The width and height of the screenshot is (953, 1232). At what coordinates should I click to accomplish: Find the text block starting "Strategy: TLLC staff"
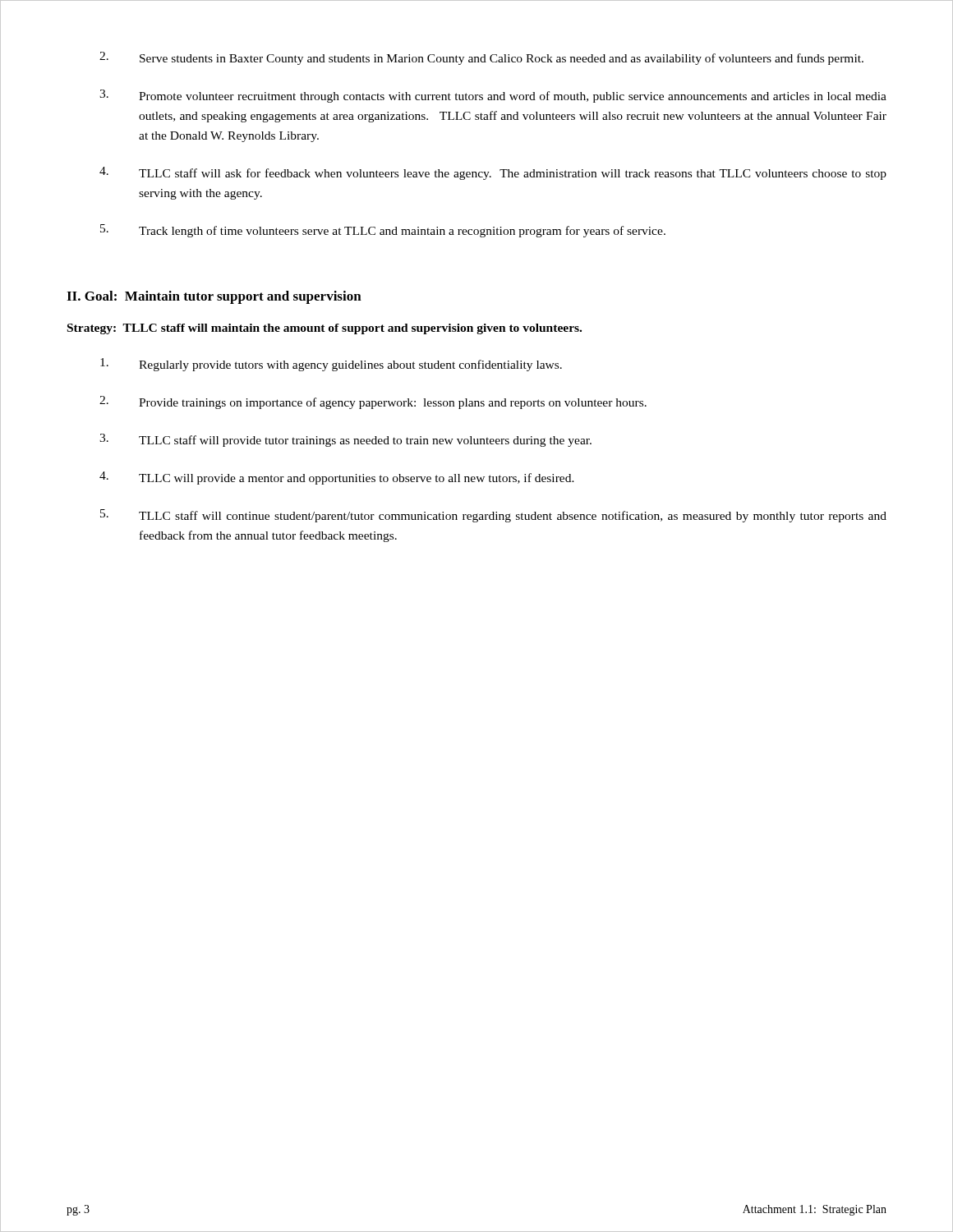[324, 327]
